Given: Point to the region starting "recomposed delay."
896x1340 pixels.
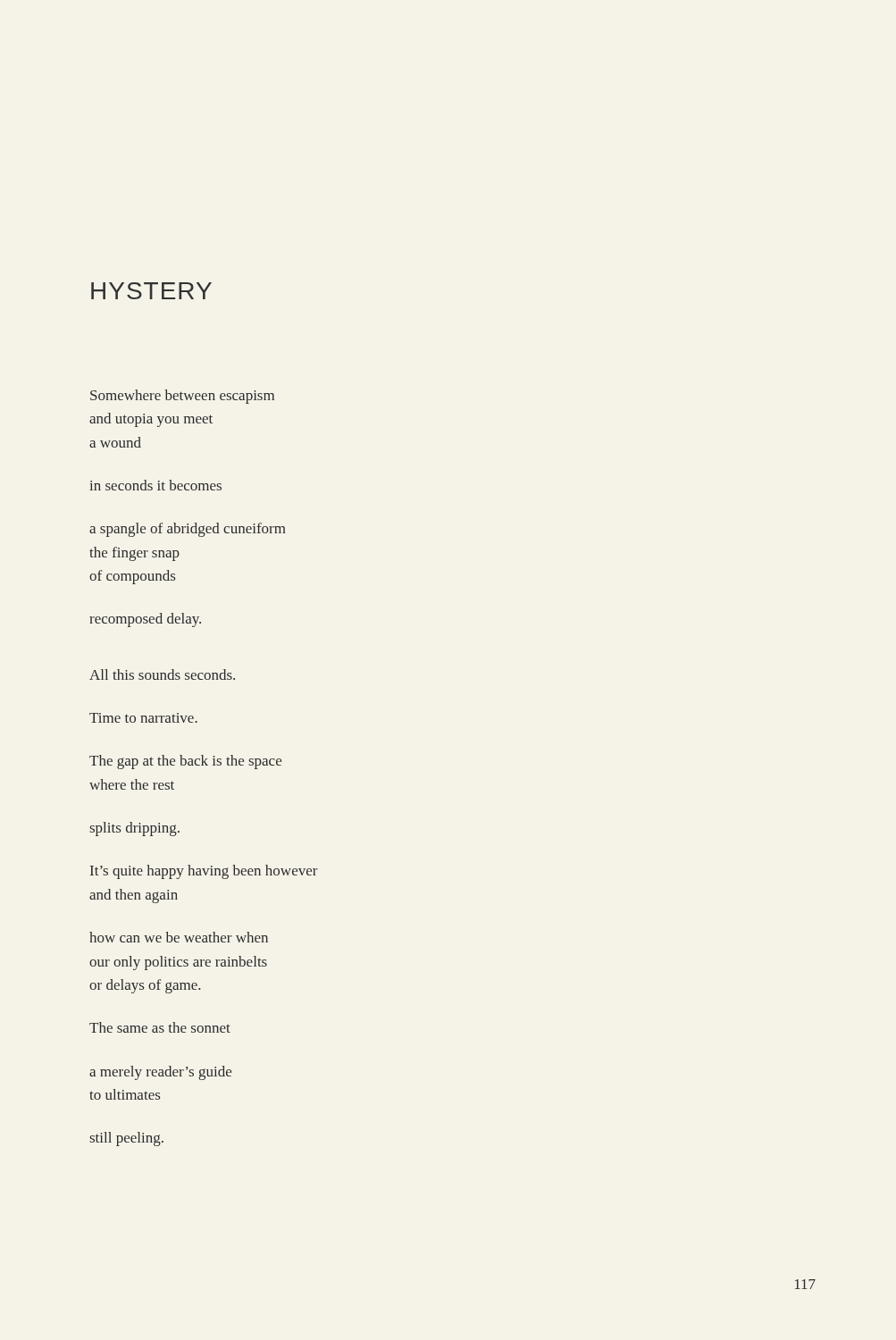Looking at the screenshot, I should tap(145, 620).
